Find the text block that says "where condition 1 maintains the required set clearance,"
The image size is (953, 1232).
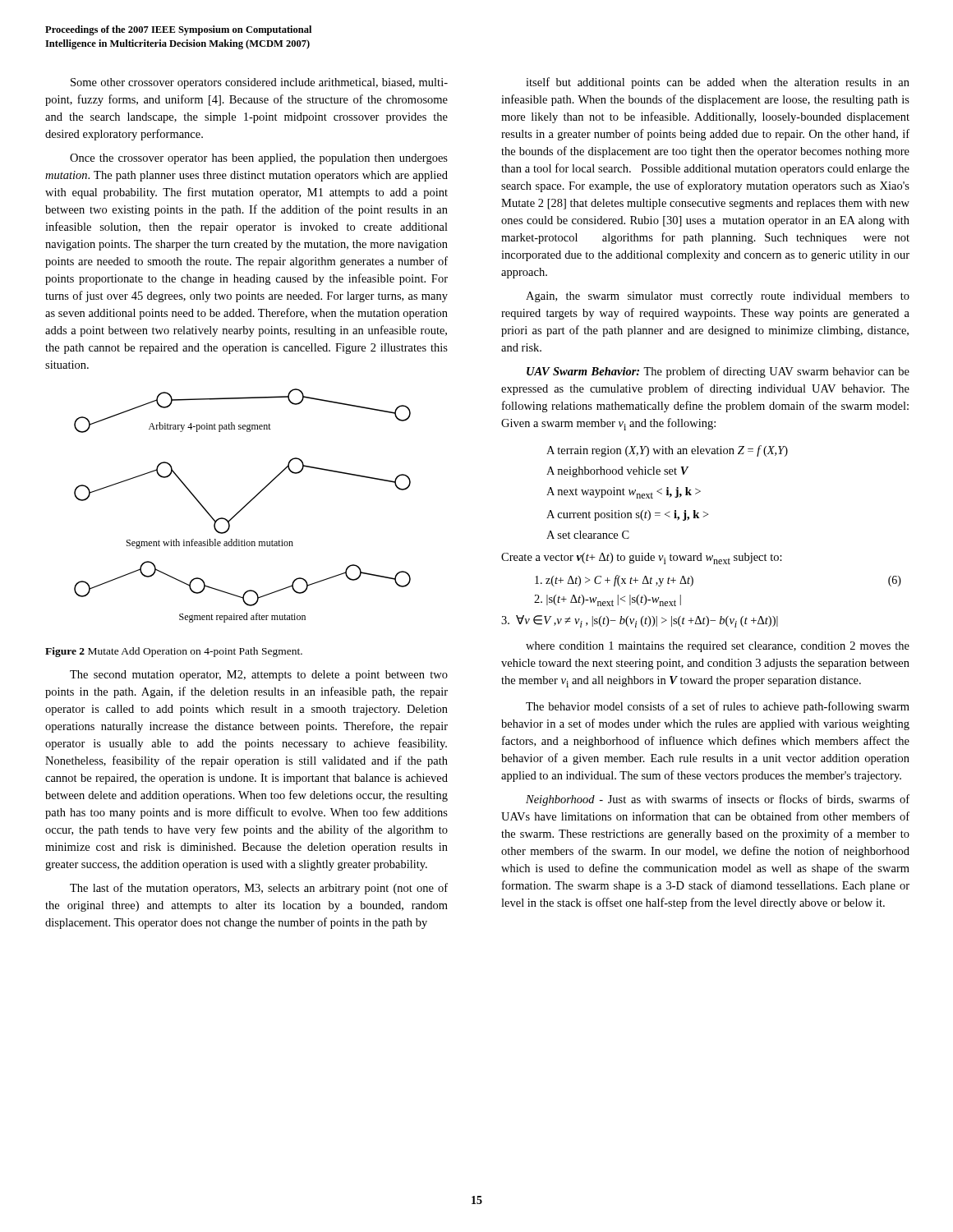[x=705, y=664]
